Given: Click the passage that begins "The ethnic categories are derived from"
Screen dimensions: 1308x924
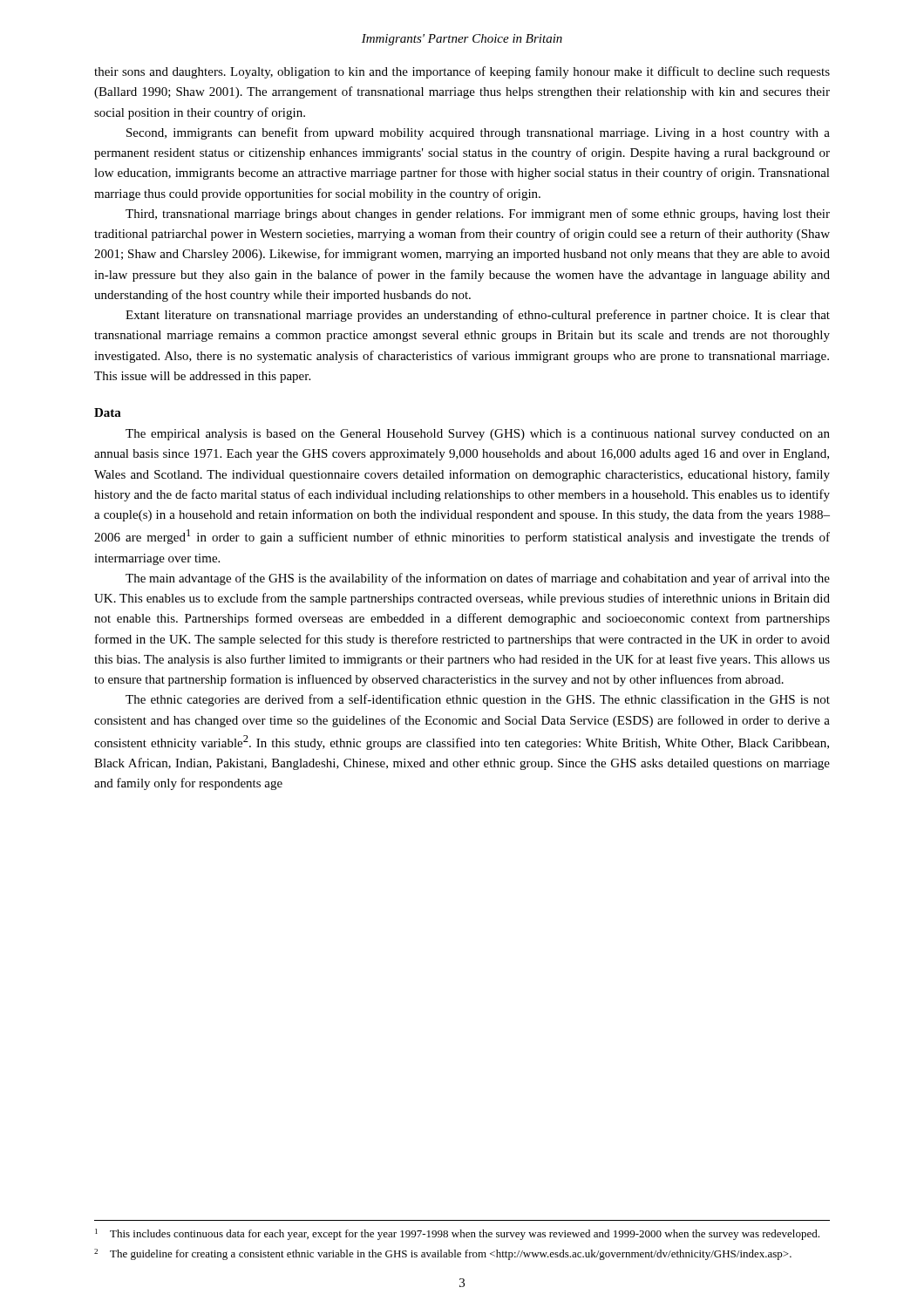Looking at the screenshot, I should click(x=462, y=742).
